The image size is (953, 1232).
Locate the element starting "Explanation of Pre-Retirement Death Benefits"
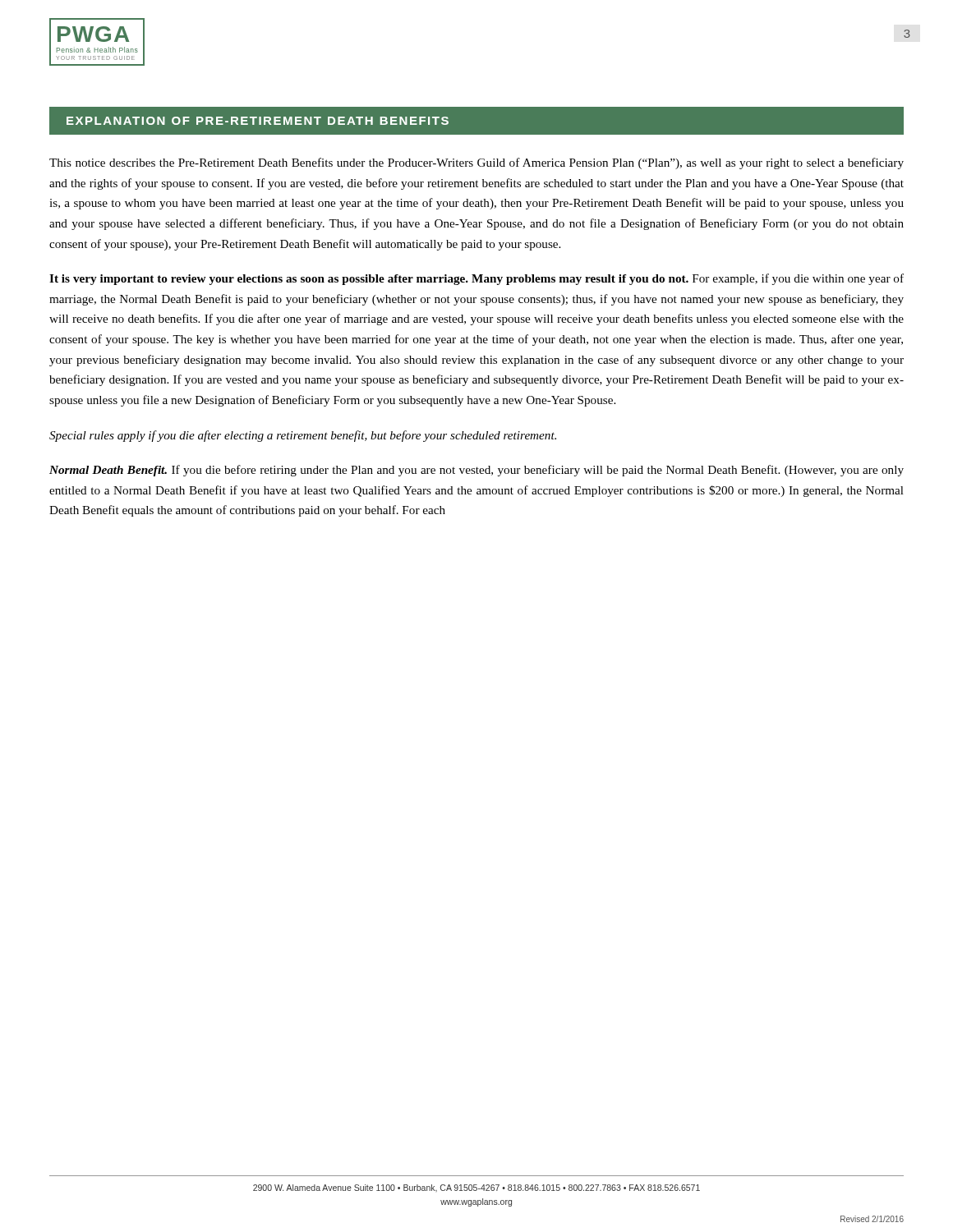pyautogui.click(x=258, y=120)
